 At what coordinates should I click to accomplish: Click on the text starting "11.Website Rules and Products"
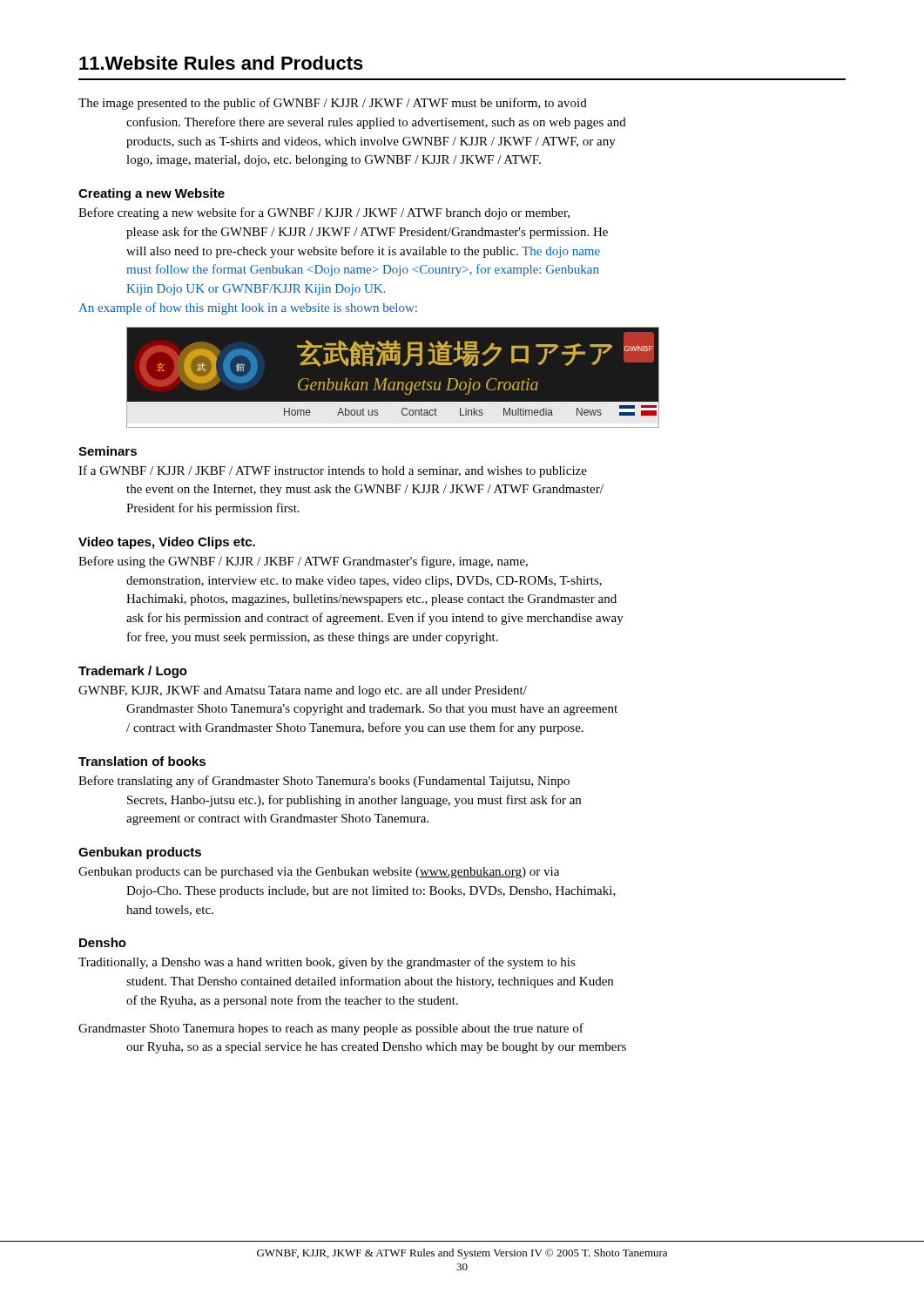click(221, 63)
